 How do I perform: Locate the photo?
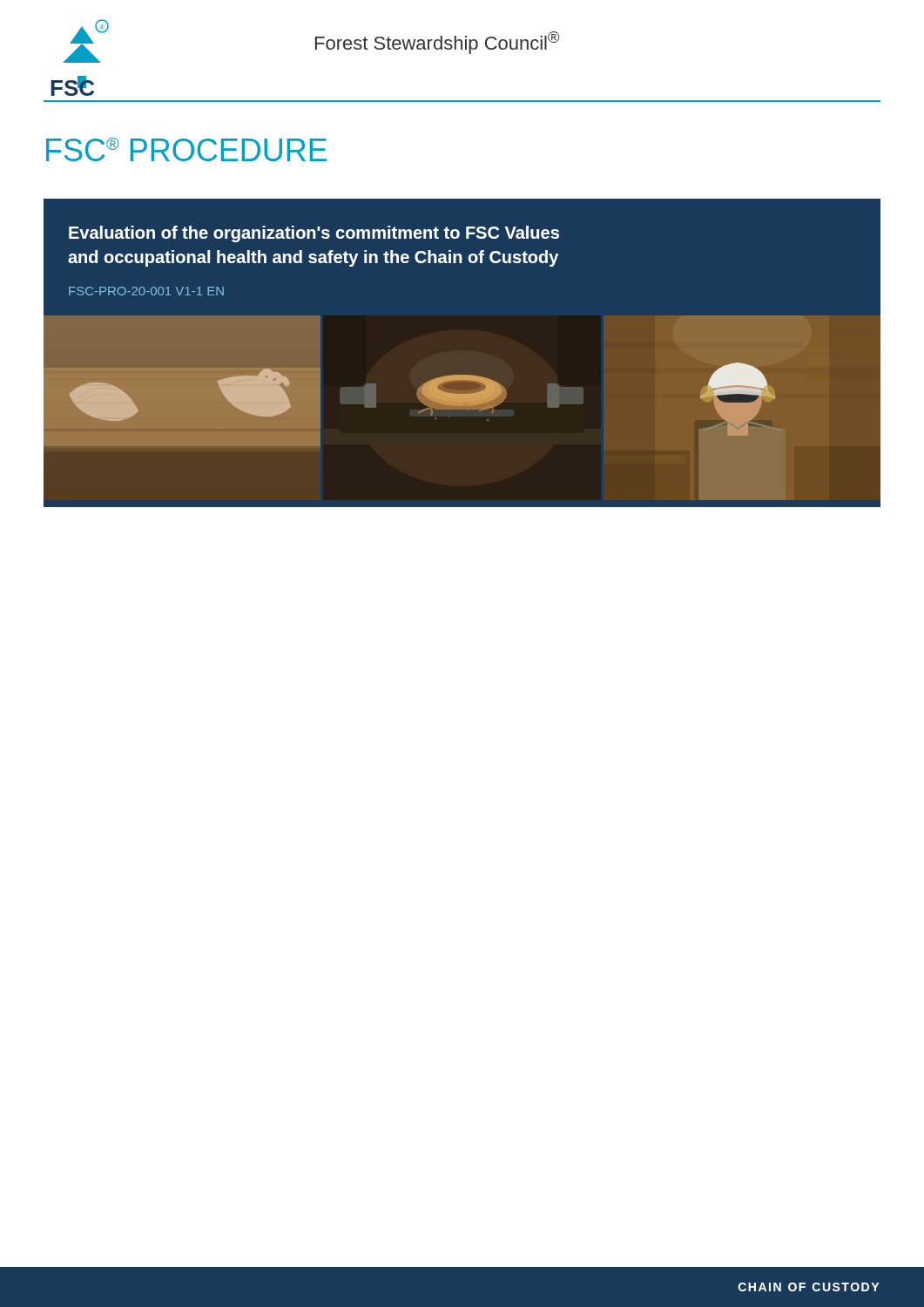tap(462, 408)
